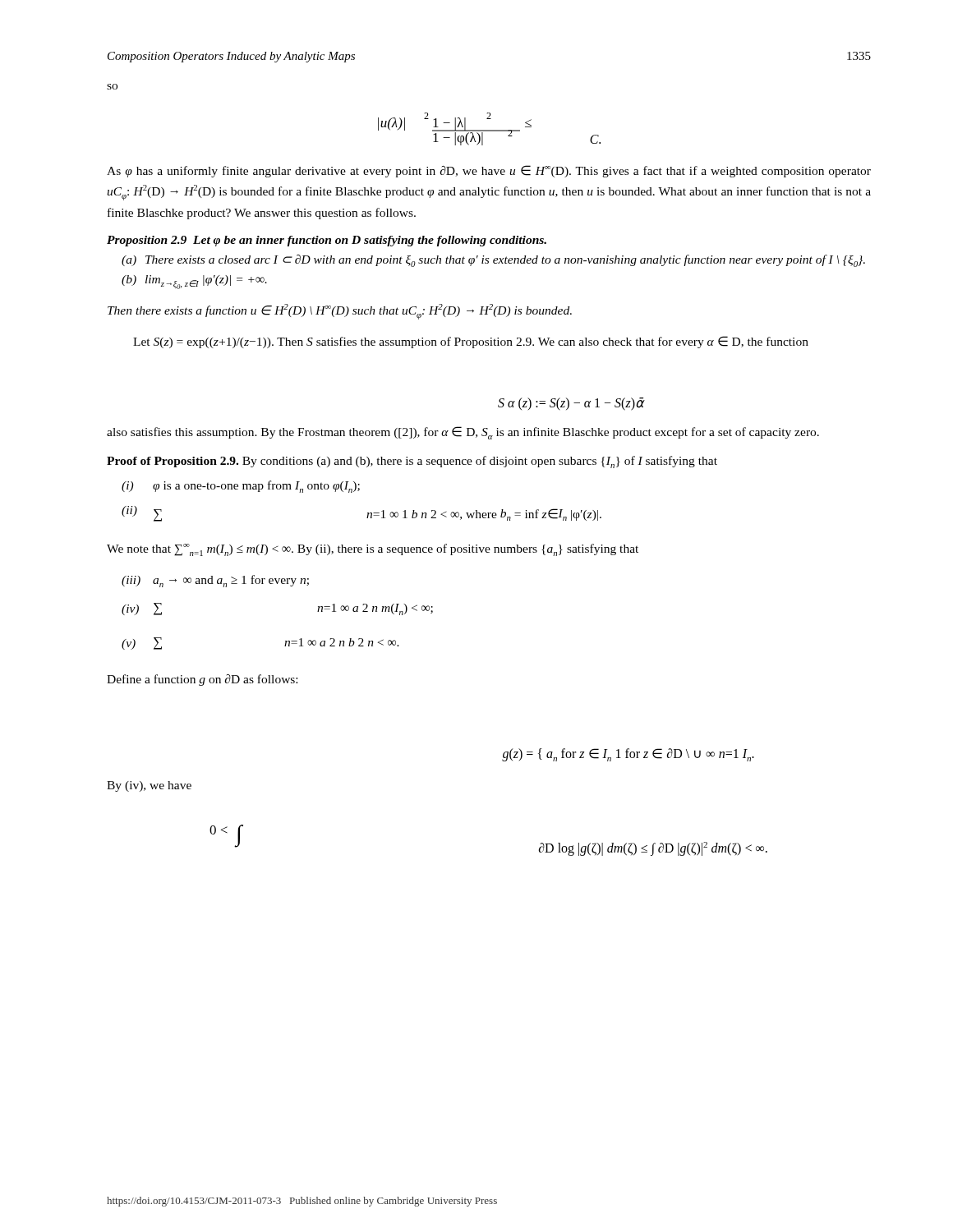Screen dimensions: 1232x953
Task: Point to the passage starting "Define a function g"
Action: coord(203,679)
